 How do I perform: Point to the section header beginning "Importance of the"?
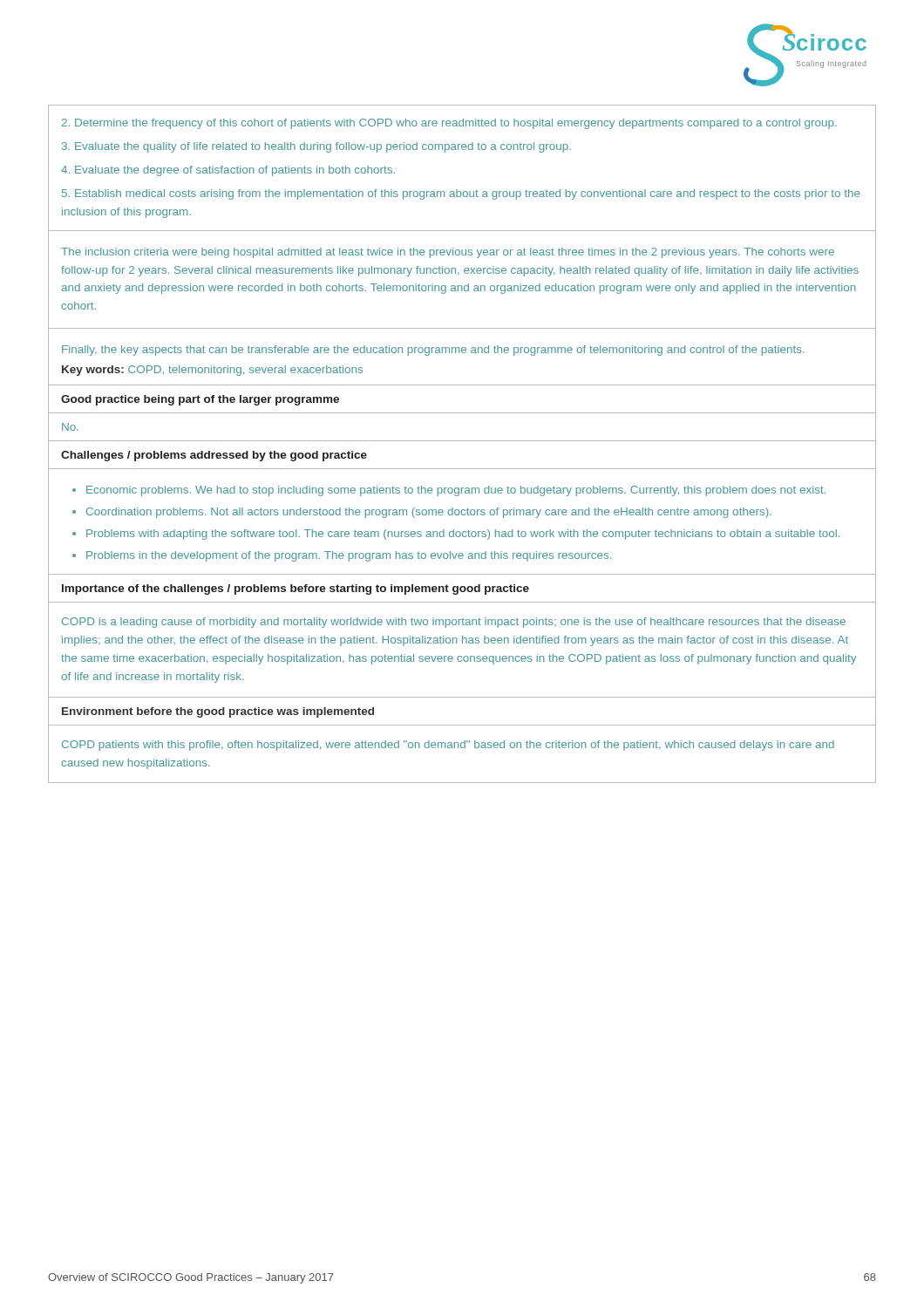tap(295, 588)
